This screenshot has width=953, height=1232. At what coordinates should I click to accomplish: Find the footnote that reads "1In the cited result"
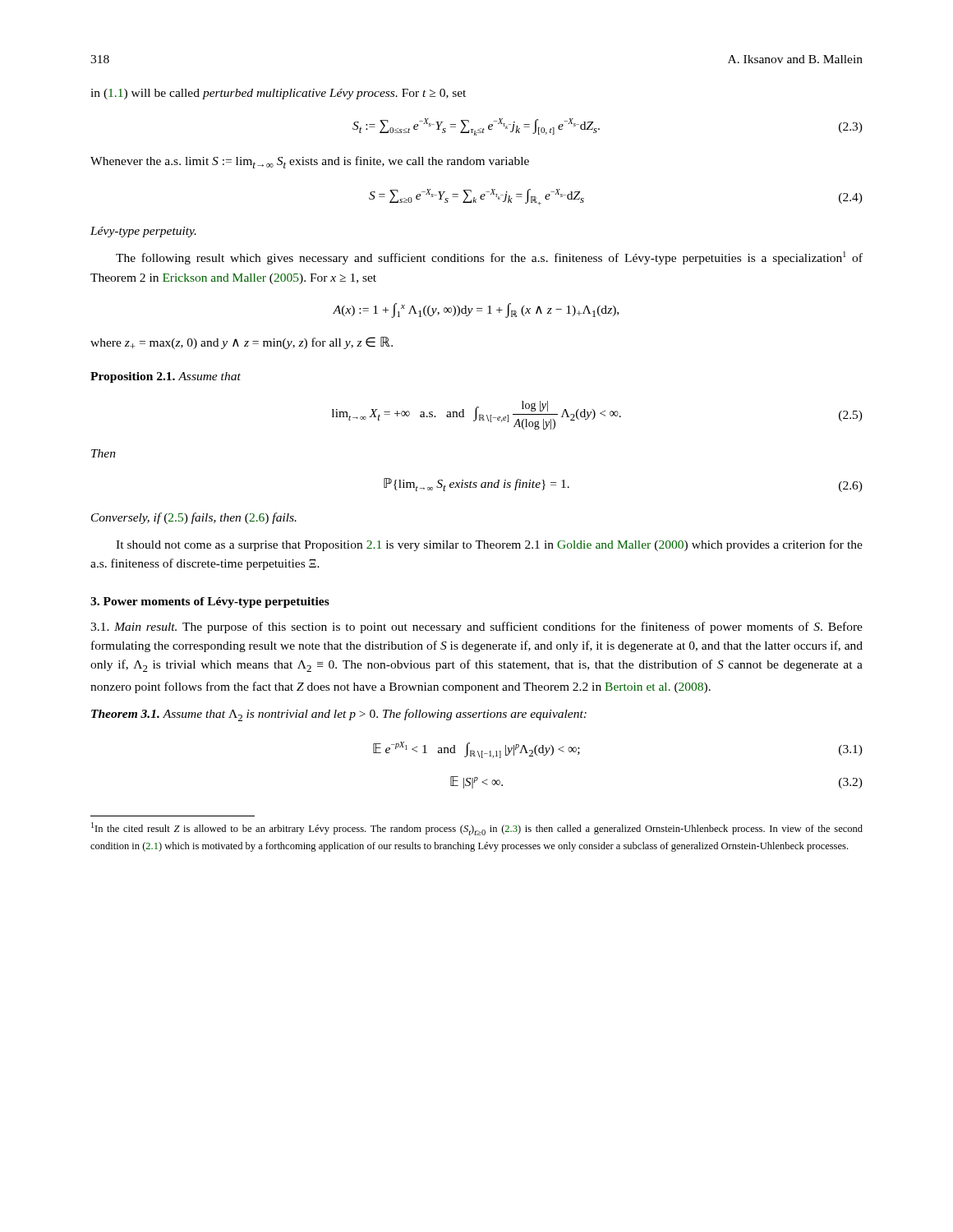[x=476, y=835]
